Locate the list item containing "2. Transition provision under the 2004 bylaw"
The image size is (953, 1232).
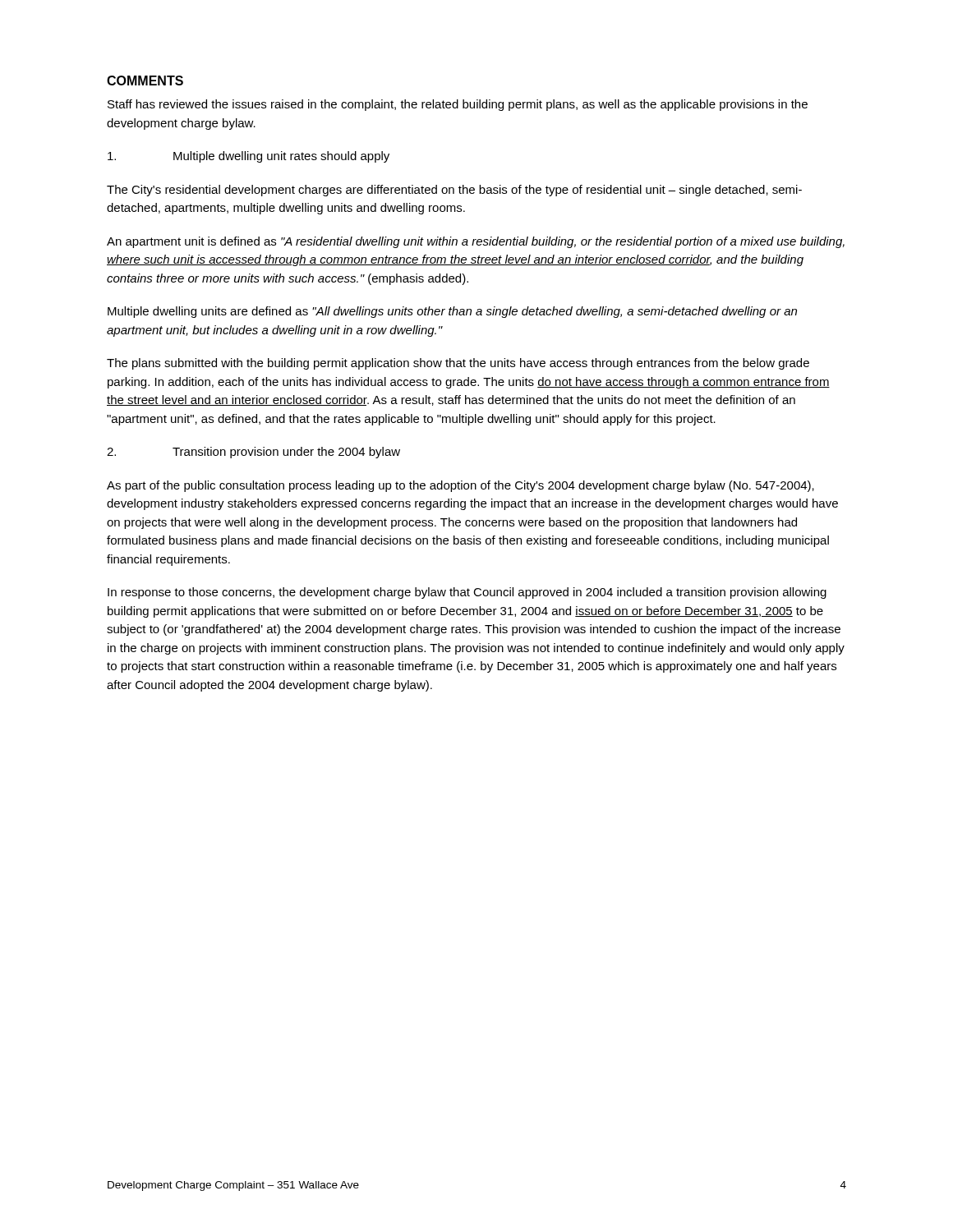(253, 452)
